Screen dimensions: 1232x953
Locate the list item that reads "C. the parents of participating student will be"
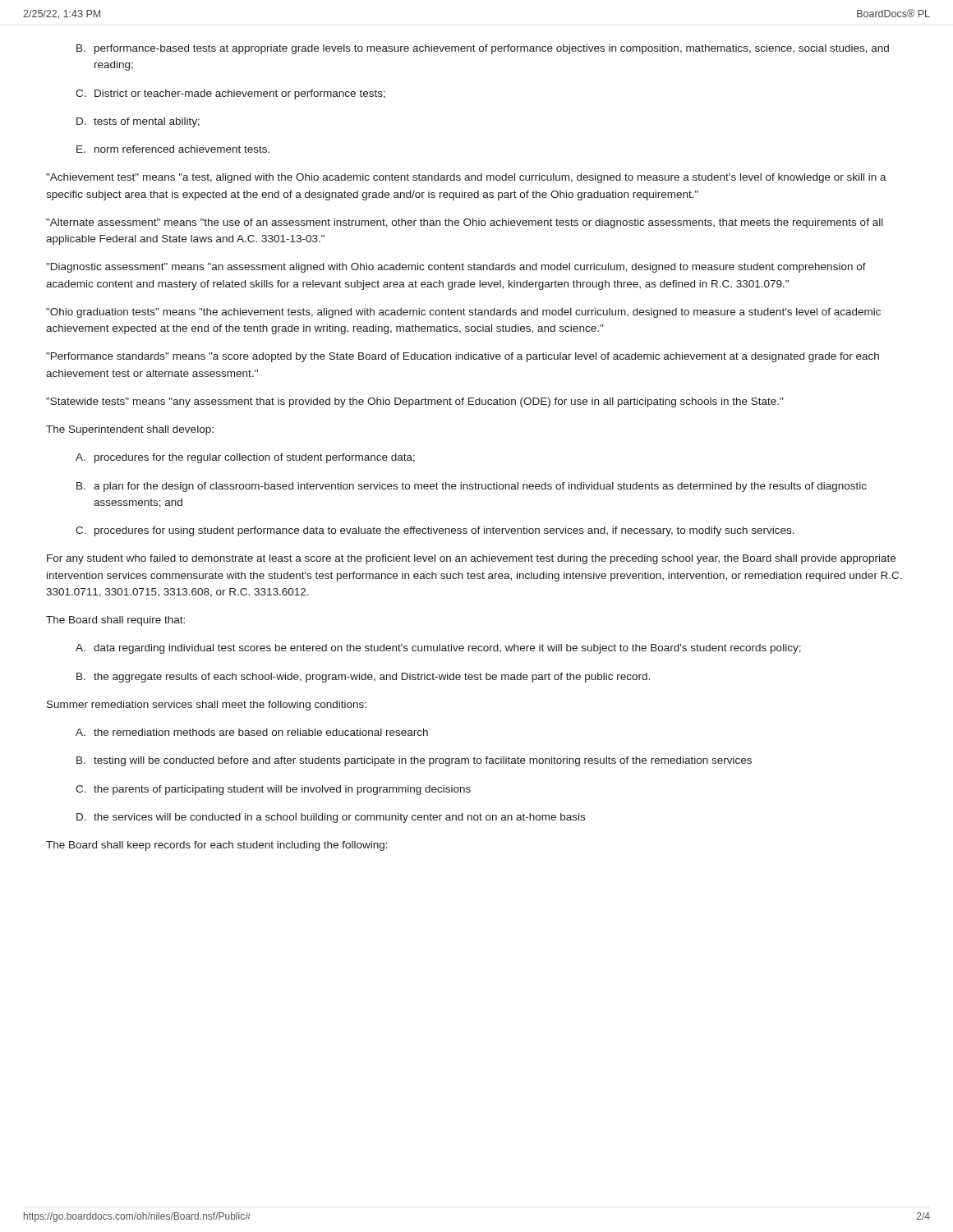(x=273, y=790)
